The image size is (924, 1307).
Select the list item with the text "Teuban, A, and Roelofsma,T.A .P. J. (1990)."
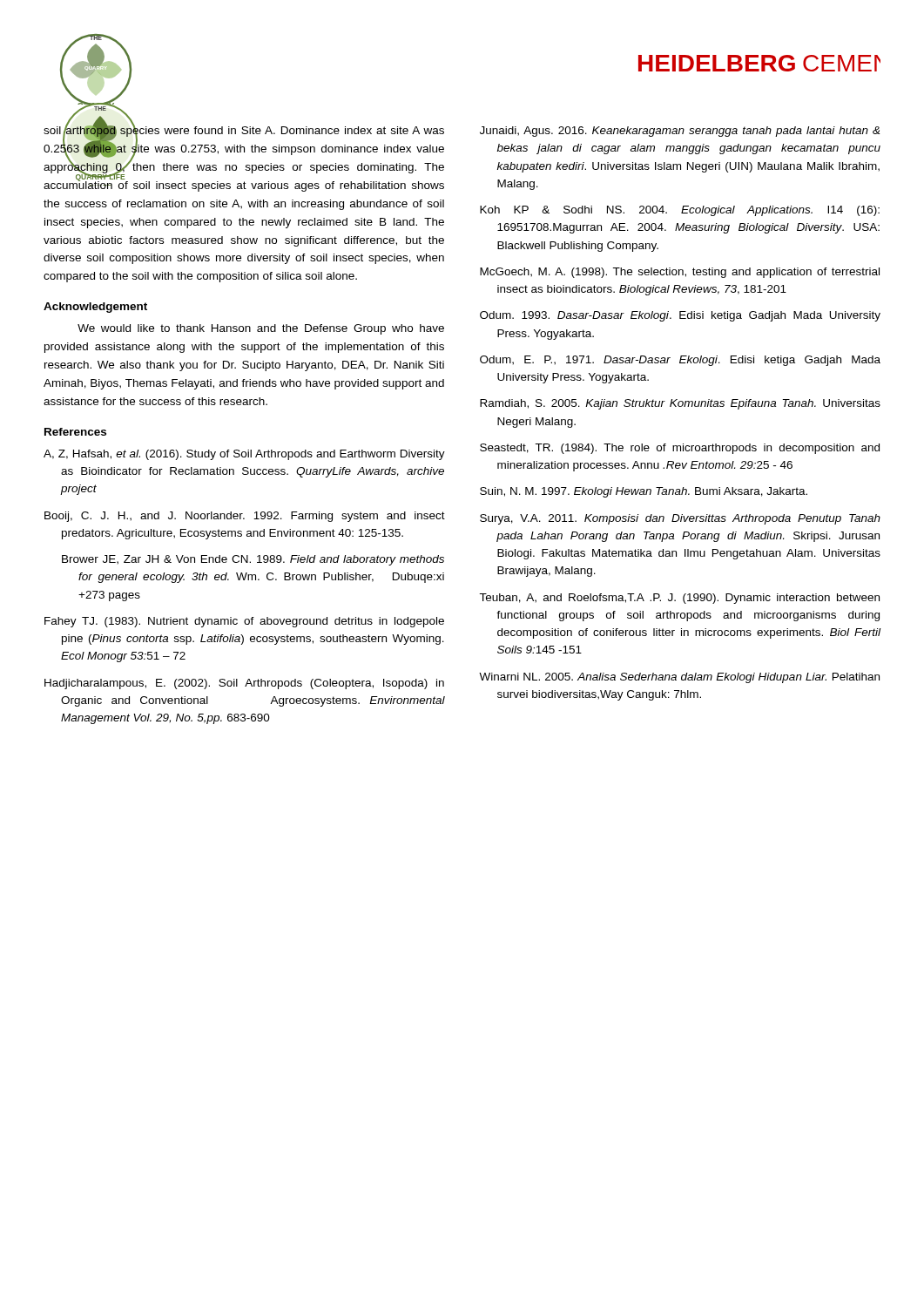click(680, 623)
